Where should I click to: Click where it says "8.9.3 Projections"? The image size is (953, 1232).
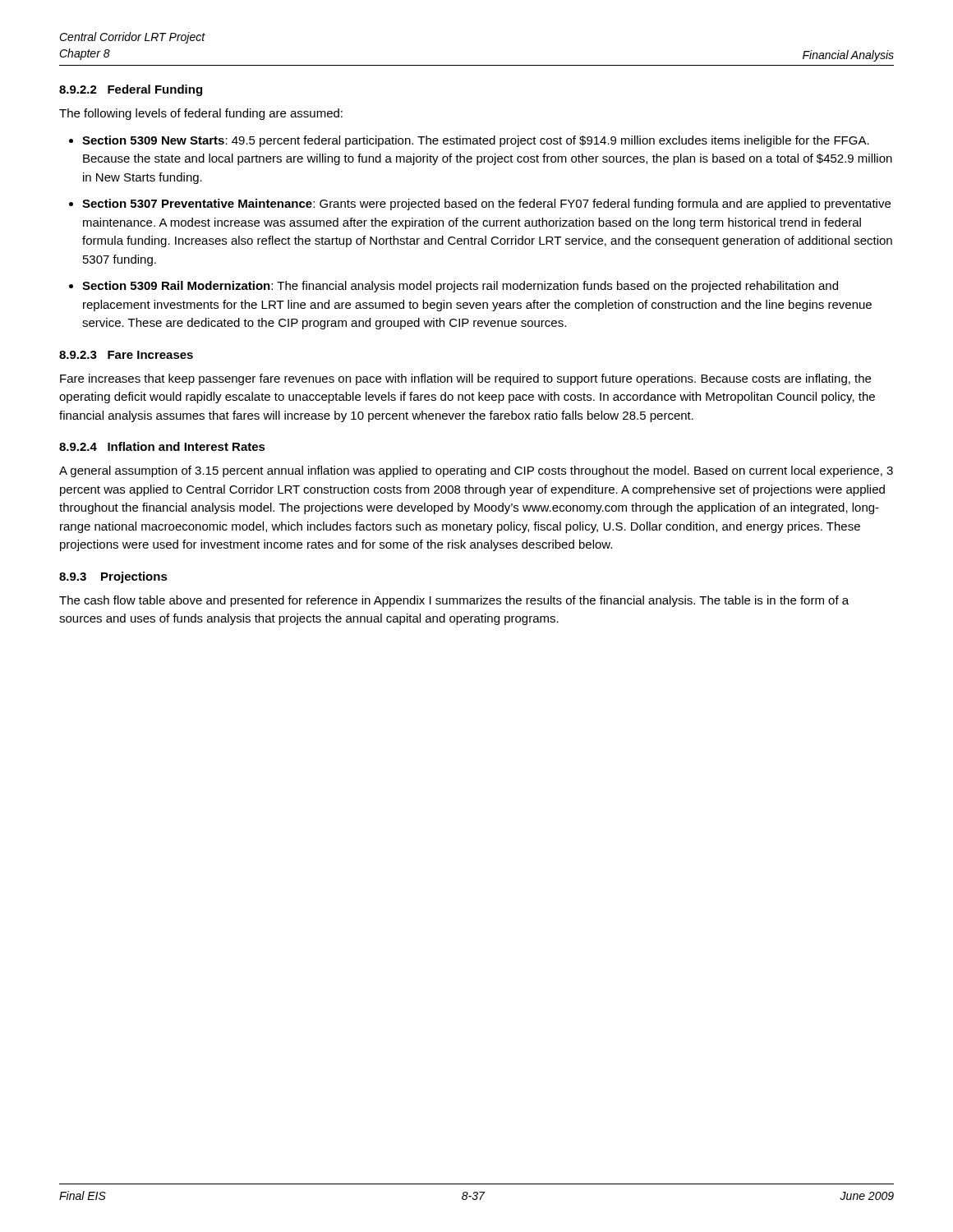(113, 576)
